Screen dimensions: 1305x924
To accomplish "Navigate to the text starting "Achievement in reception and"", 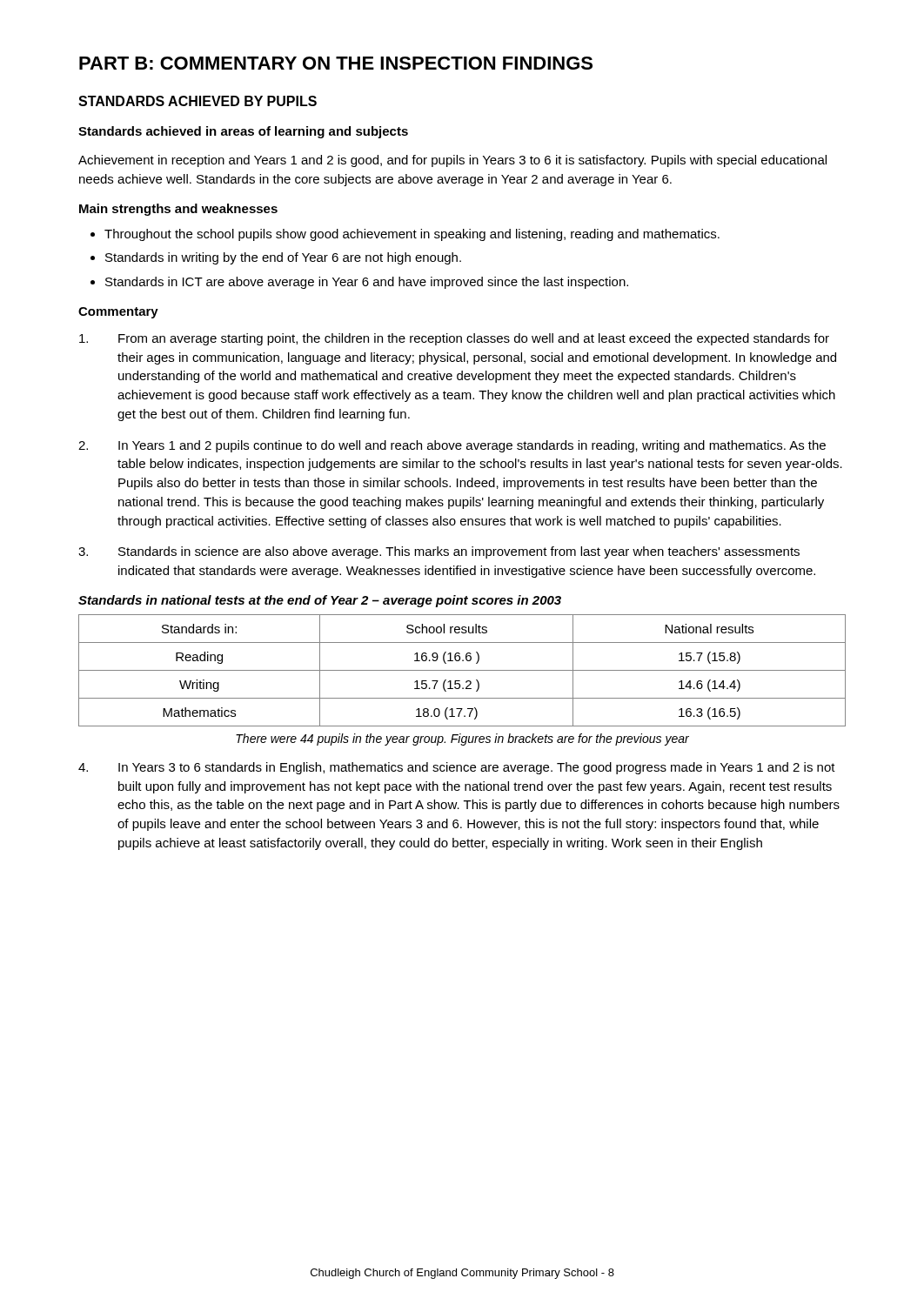I will pos(462,169).
